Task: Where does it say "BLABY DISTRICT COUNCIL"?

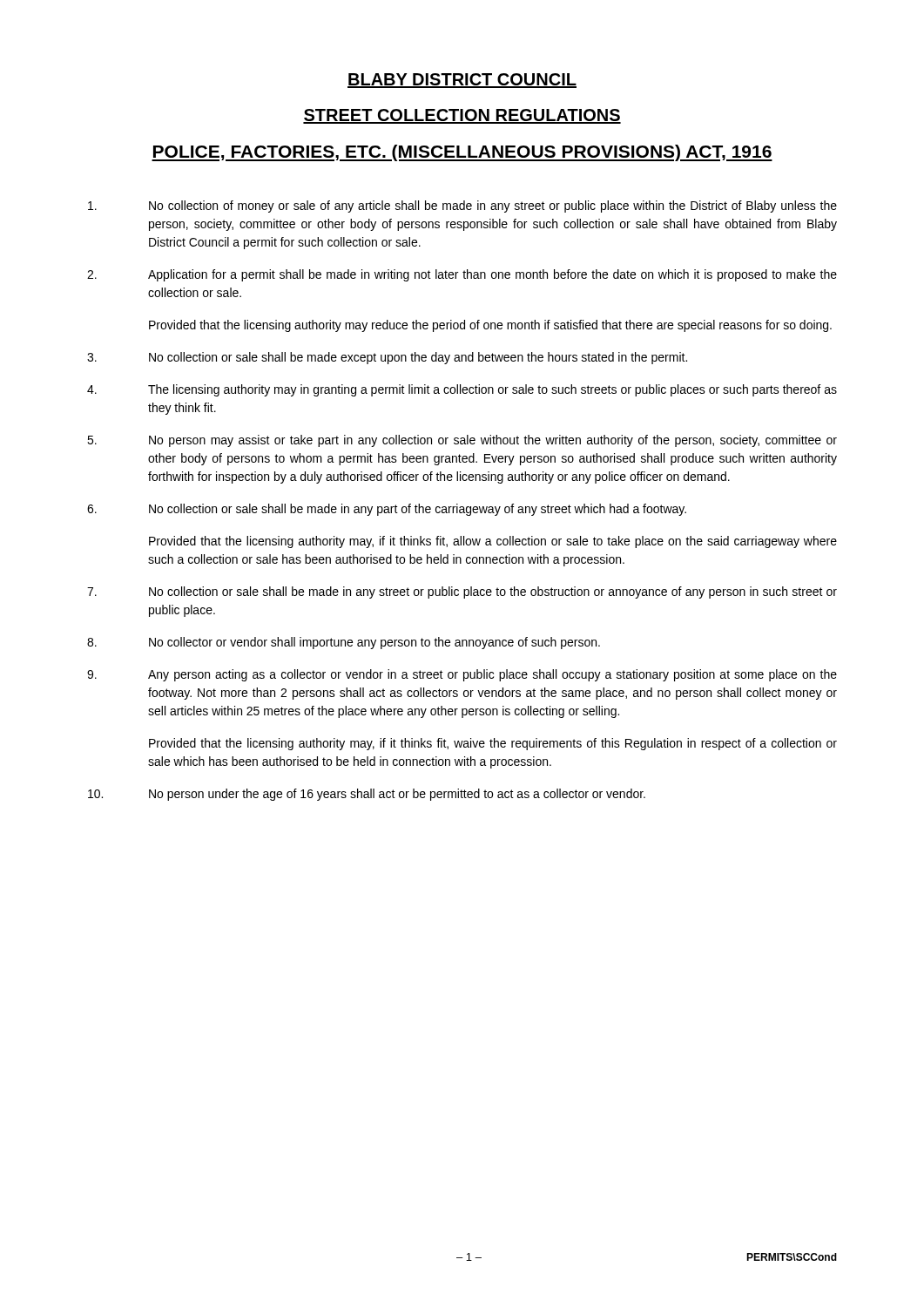Action: coord(462,79)
